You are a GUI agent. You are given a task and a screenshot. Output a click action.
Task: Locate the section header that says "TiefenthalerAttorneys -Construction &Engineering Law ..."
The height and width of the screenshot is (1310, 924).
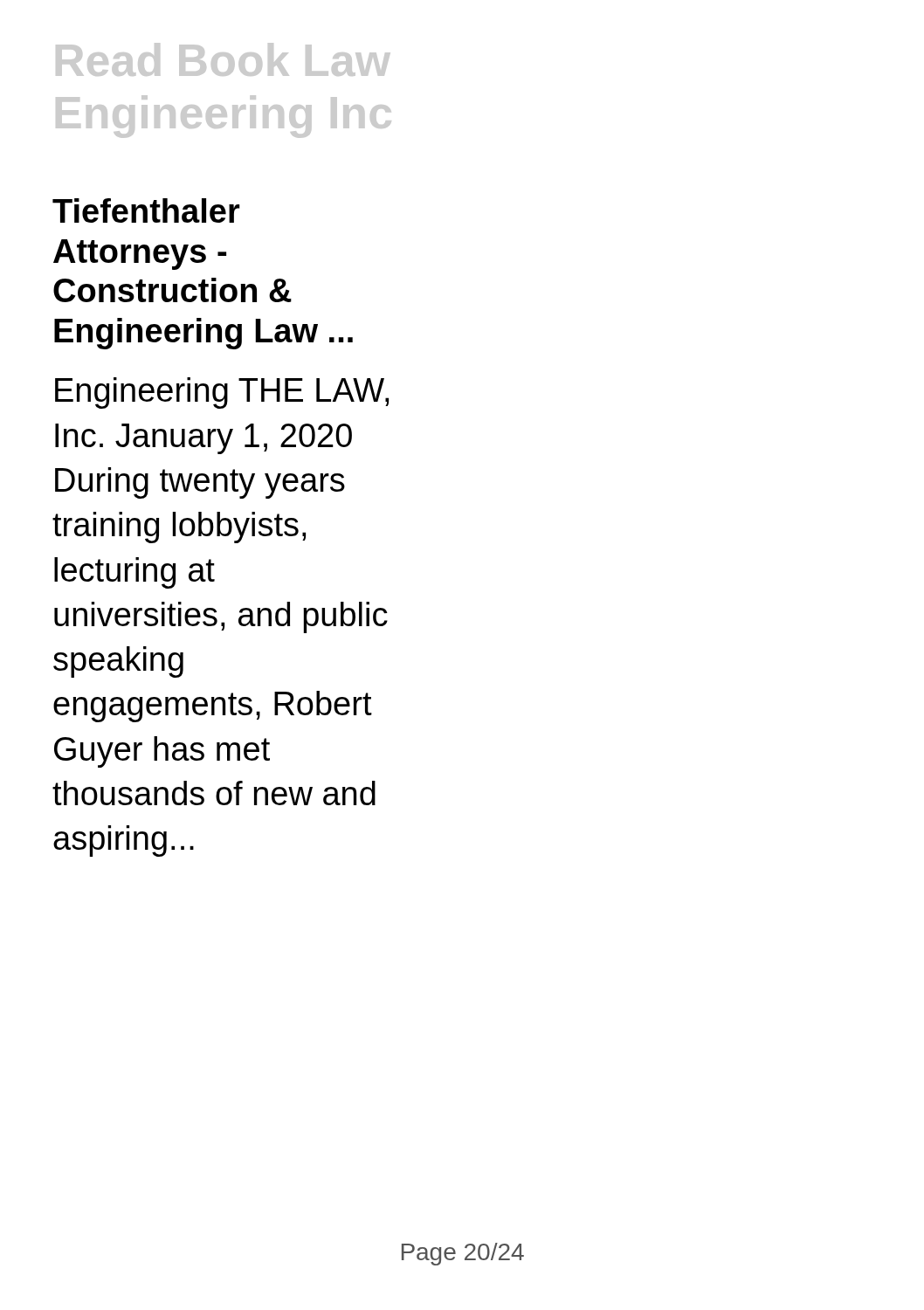(x=204, y=271)
